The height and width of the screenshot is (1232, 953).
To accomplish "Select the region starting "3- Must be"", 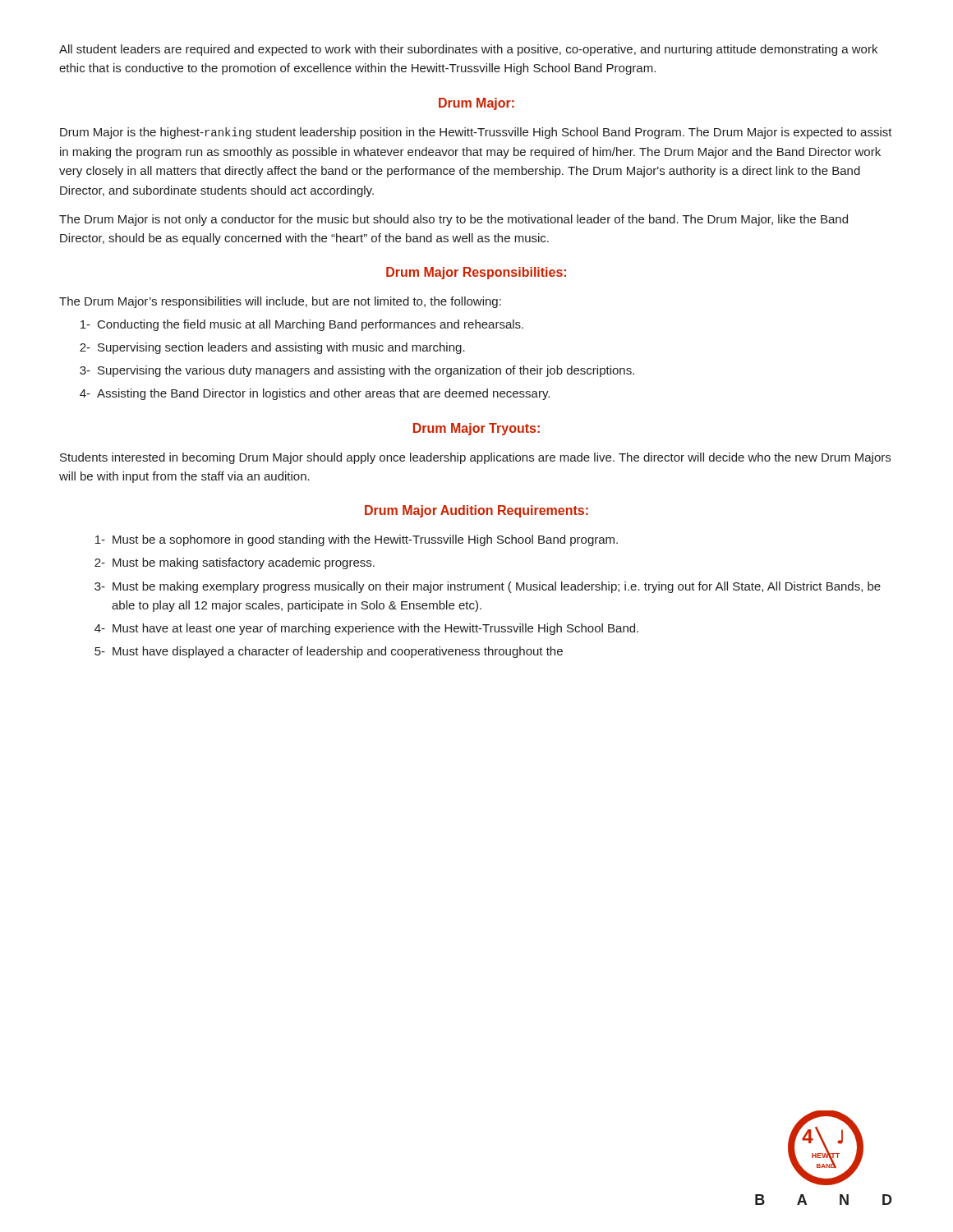I will coord(484,595).
